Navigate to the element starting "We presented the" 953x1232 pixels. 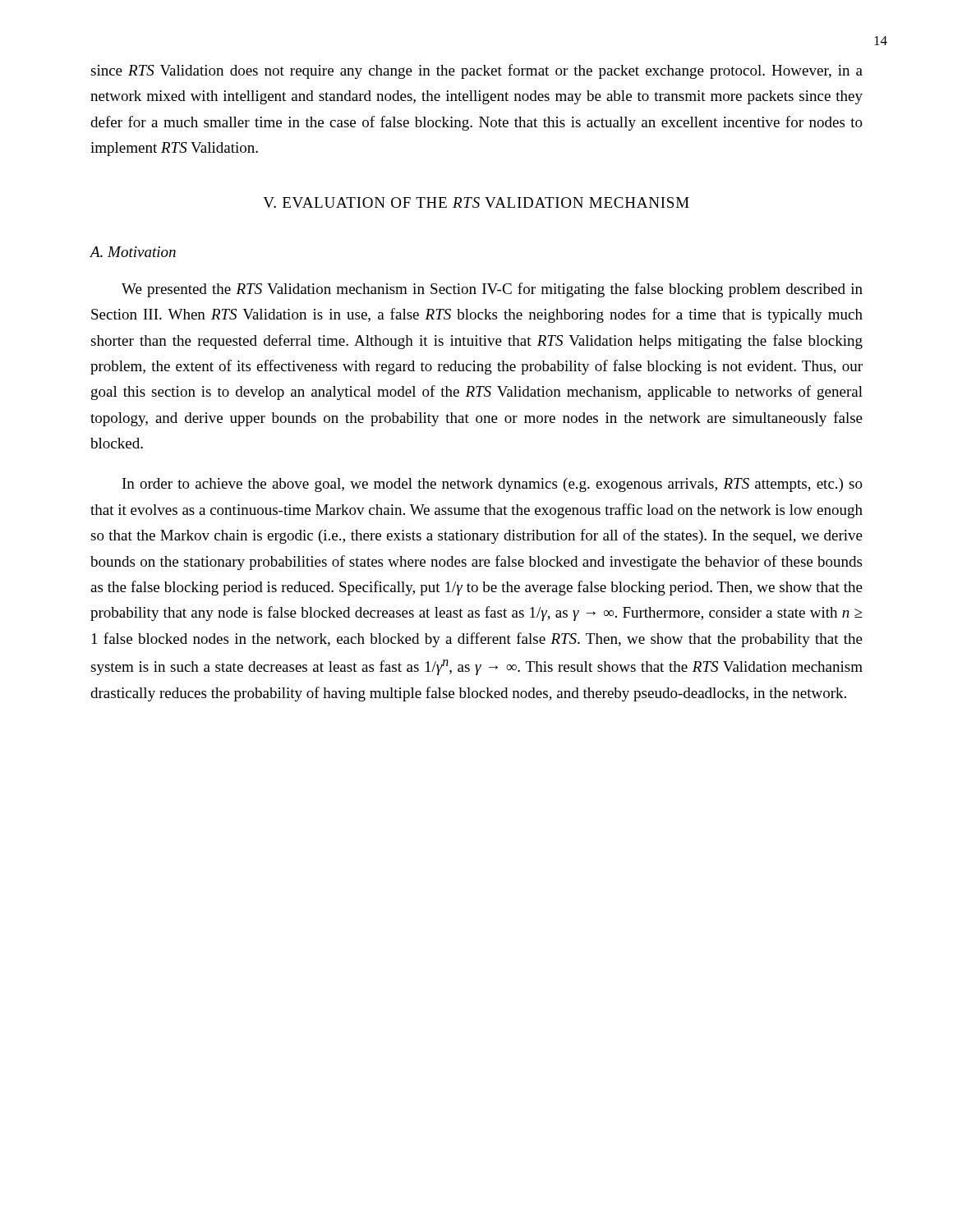pyautogui.click(x=476, y=491)
